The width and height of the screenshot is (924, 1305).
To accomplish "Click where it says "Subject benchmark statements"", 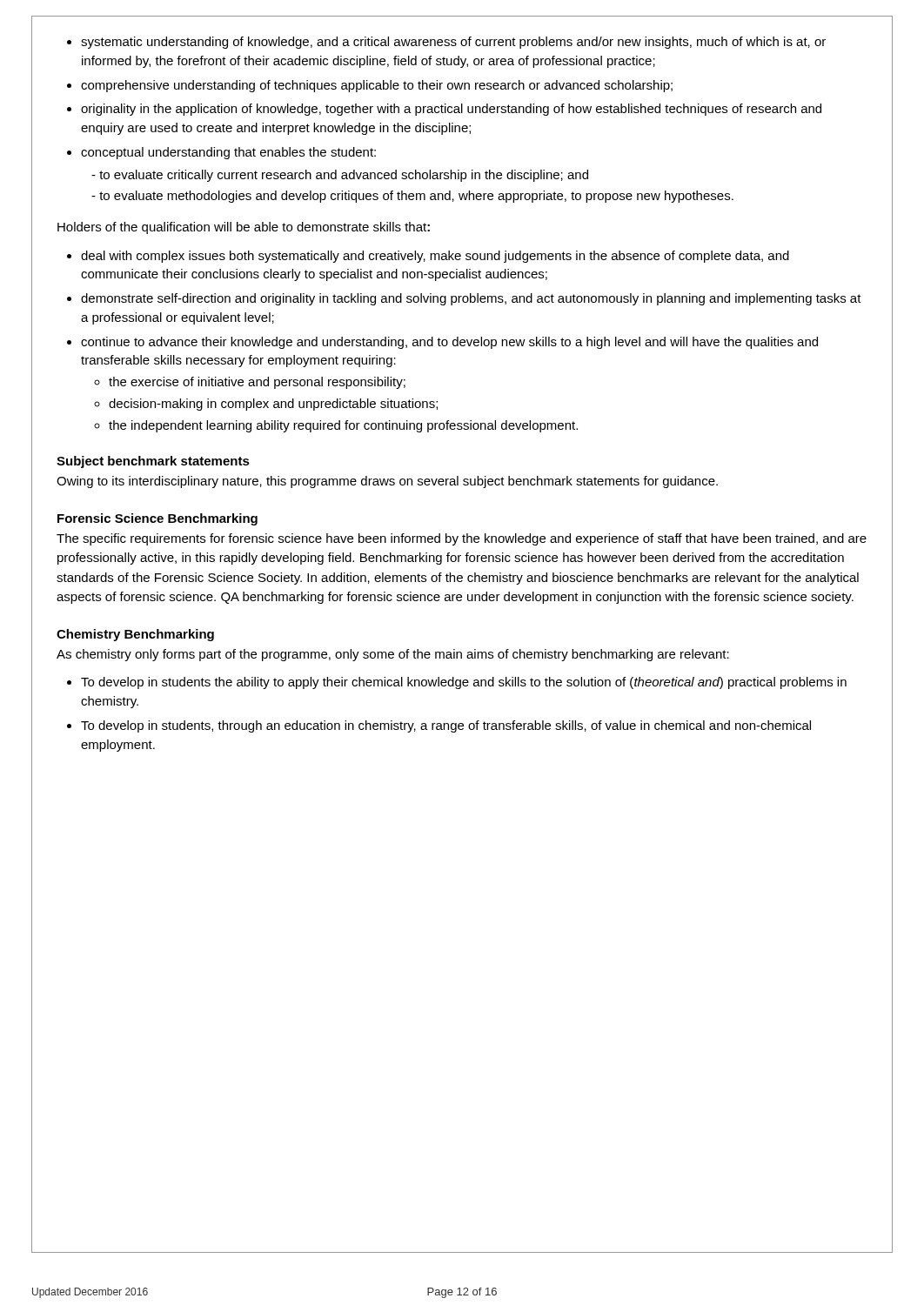I will 153,461.
